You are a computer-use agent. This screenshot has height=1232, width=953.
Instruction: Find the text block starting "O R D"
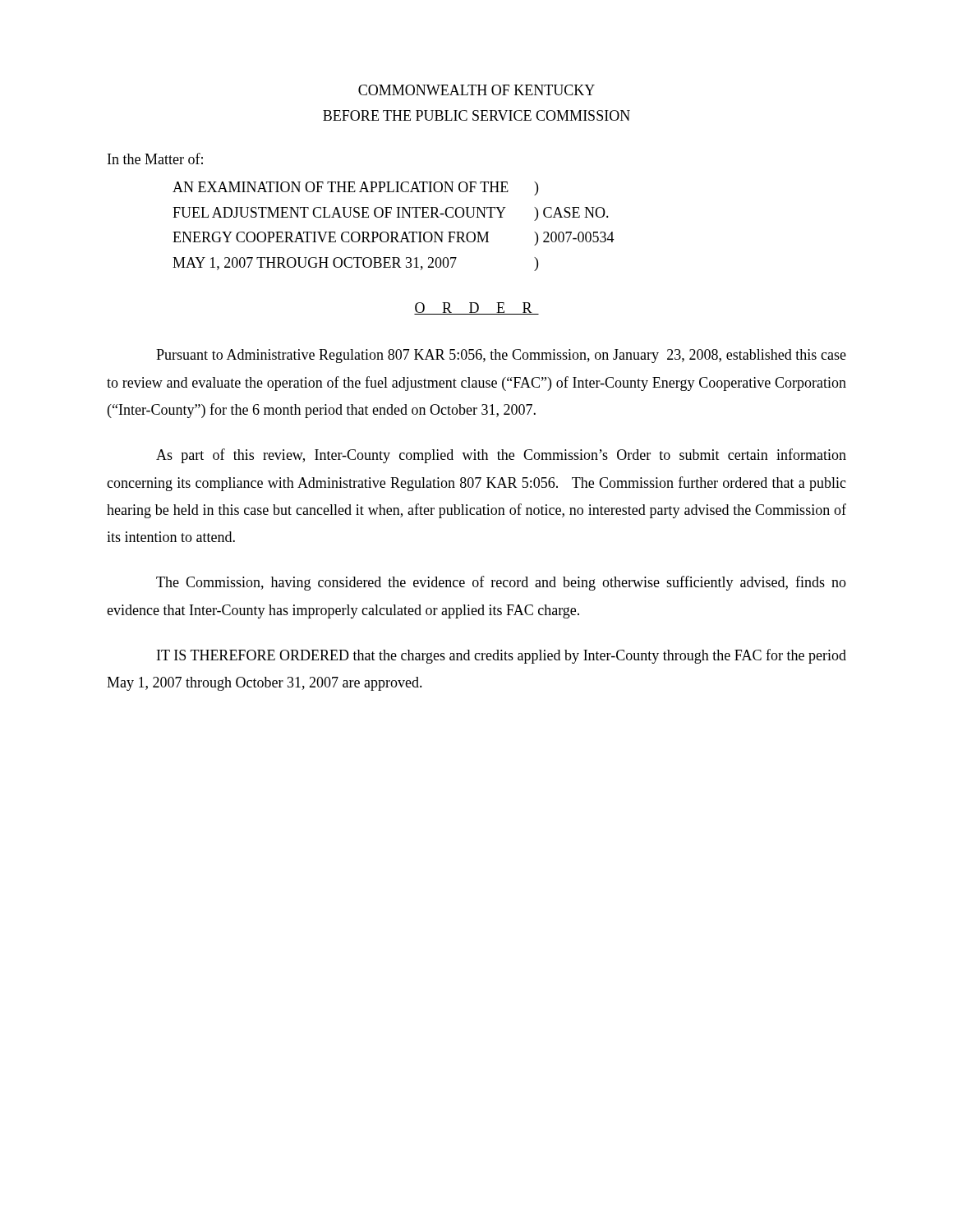pyautogui.click(x=476, y=308)
